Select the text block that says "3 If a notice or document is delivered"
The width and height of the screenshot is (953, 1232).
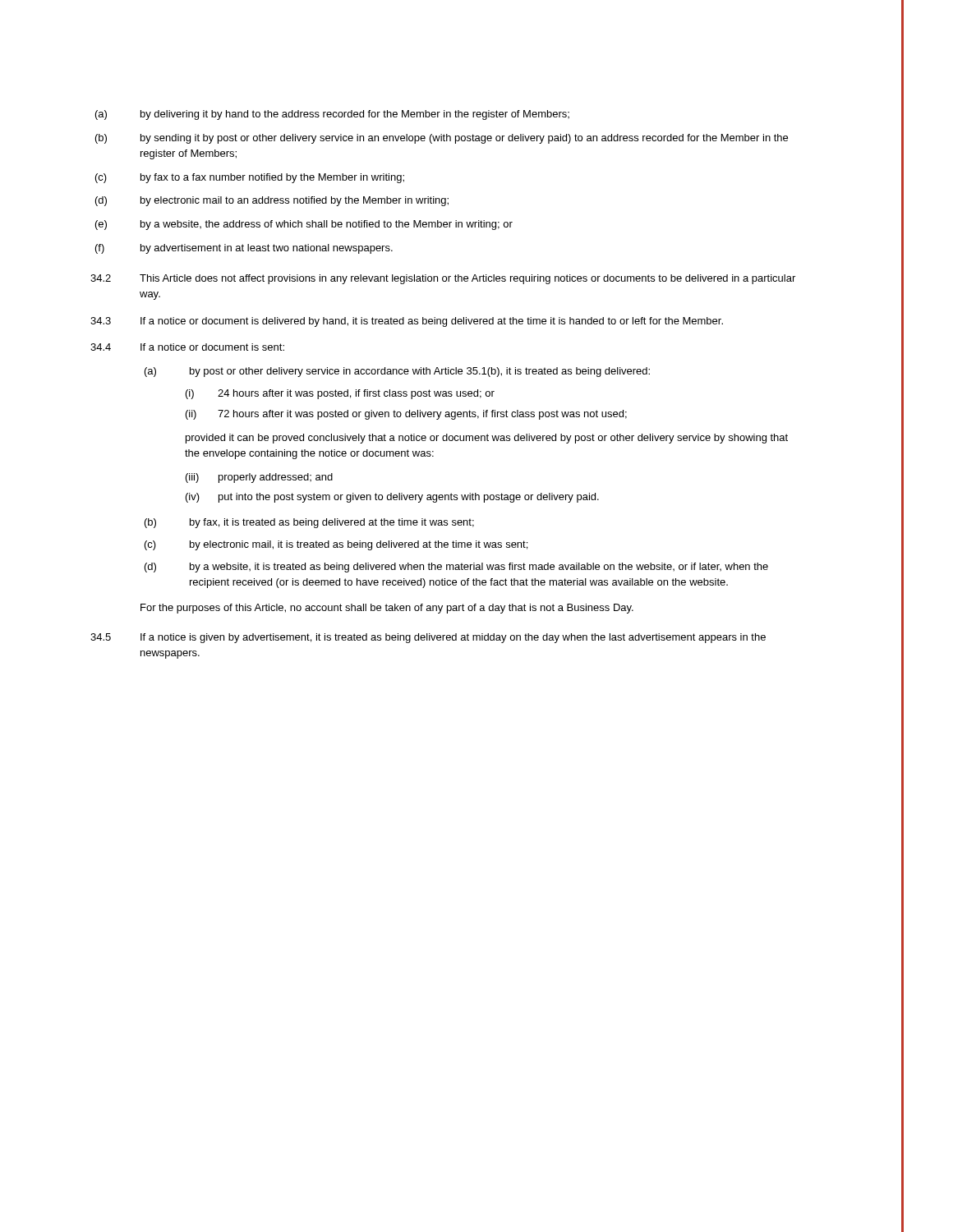click(x=444, y=321)
